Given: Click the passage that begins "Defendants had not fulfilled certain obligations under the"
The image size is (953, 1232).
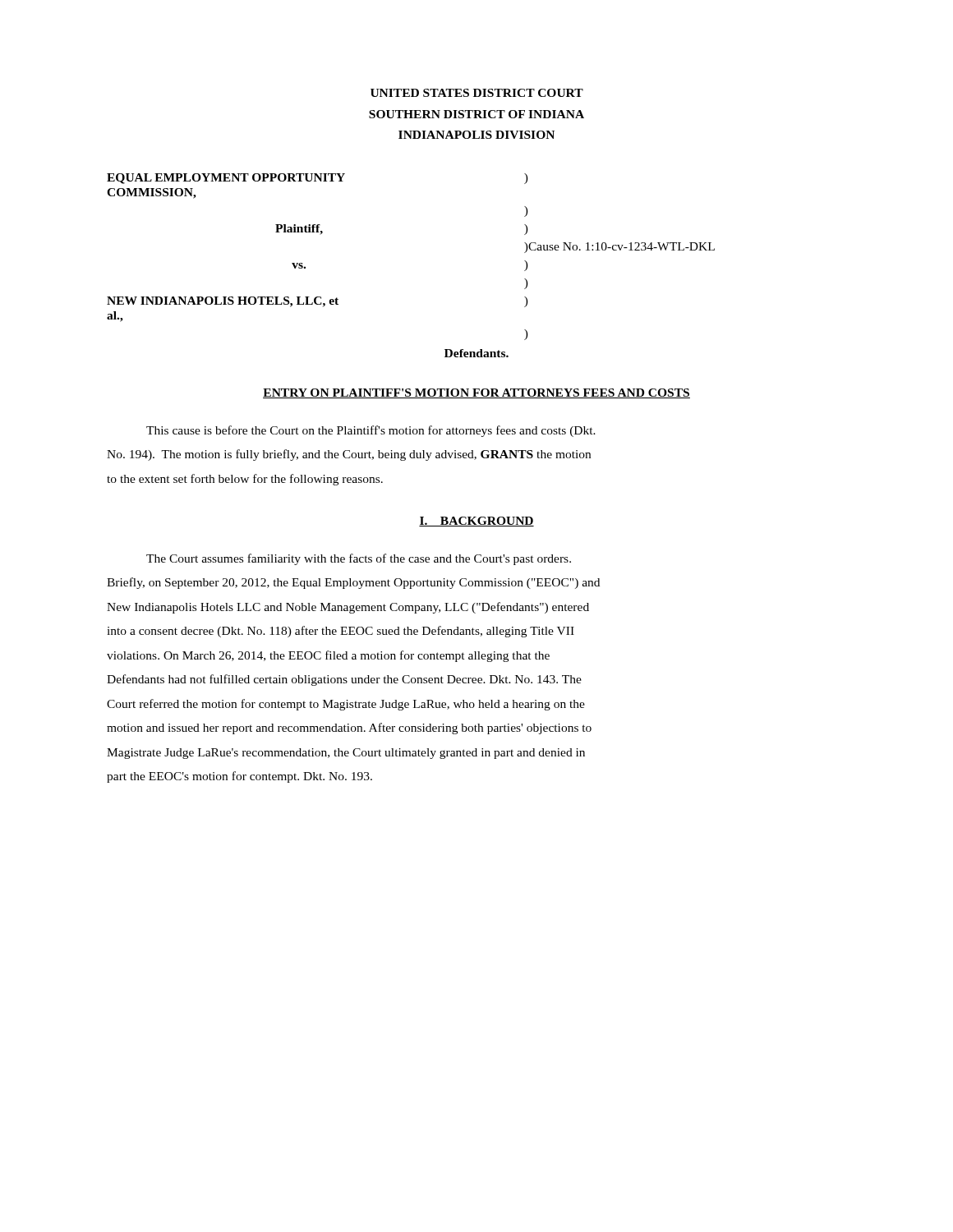Looking at the screenshot, I should coord(344,679).
